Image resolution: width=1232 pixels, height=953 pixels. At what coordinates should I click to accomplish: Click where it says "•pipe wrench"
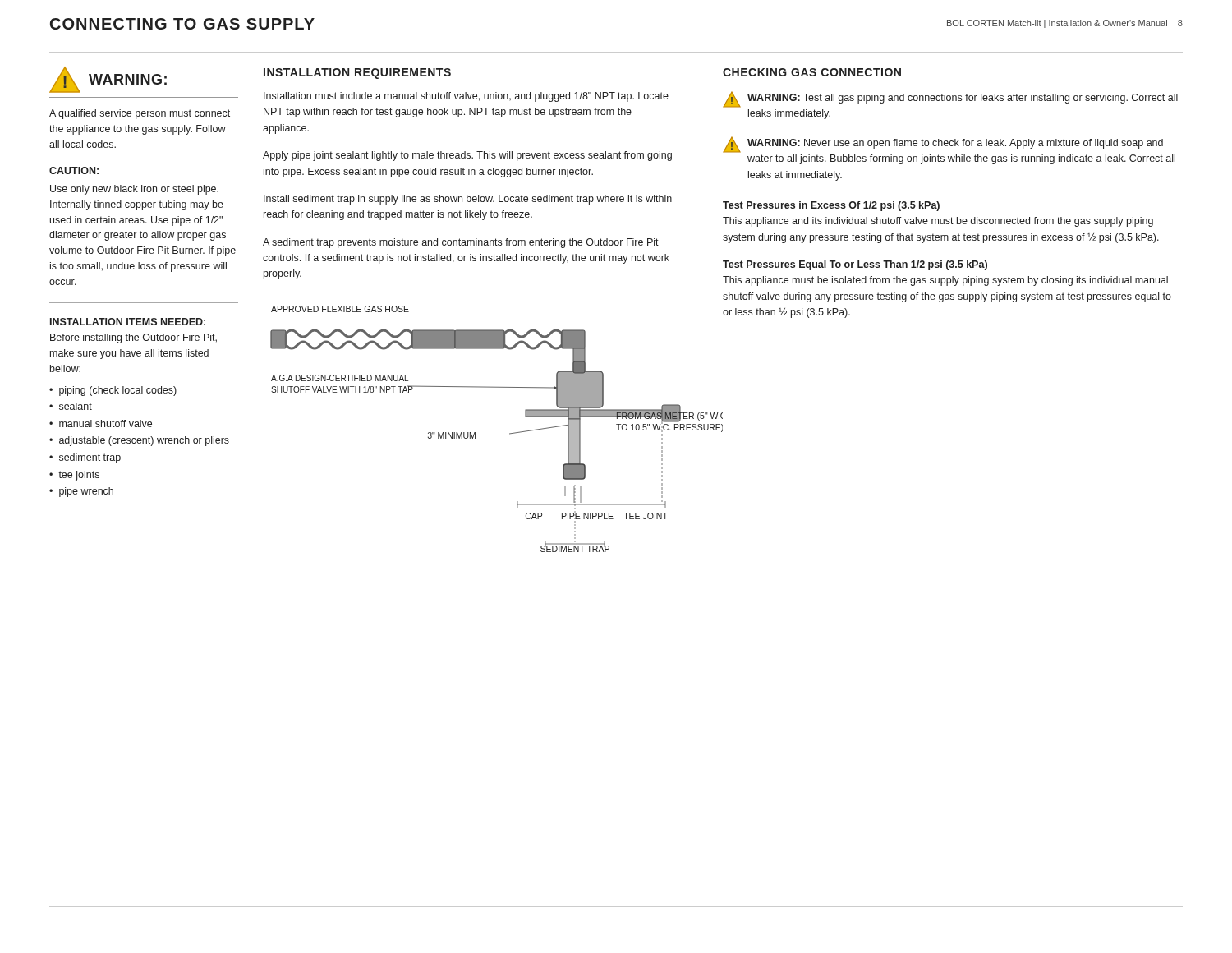pos(82,492)
